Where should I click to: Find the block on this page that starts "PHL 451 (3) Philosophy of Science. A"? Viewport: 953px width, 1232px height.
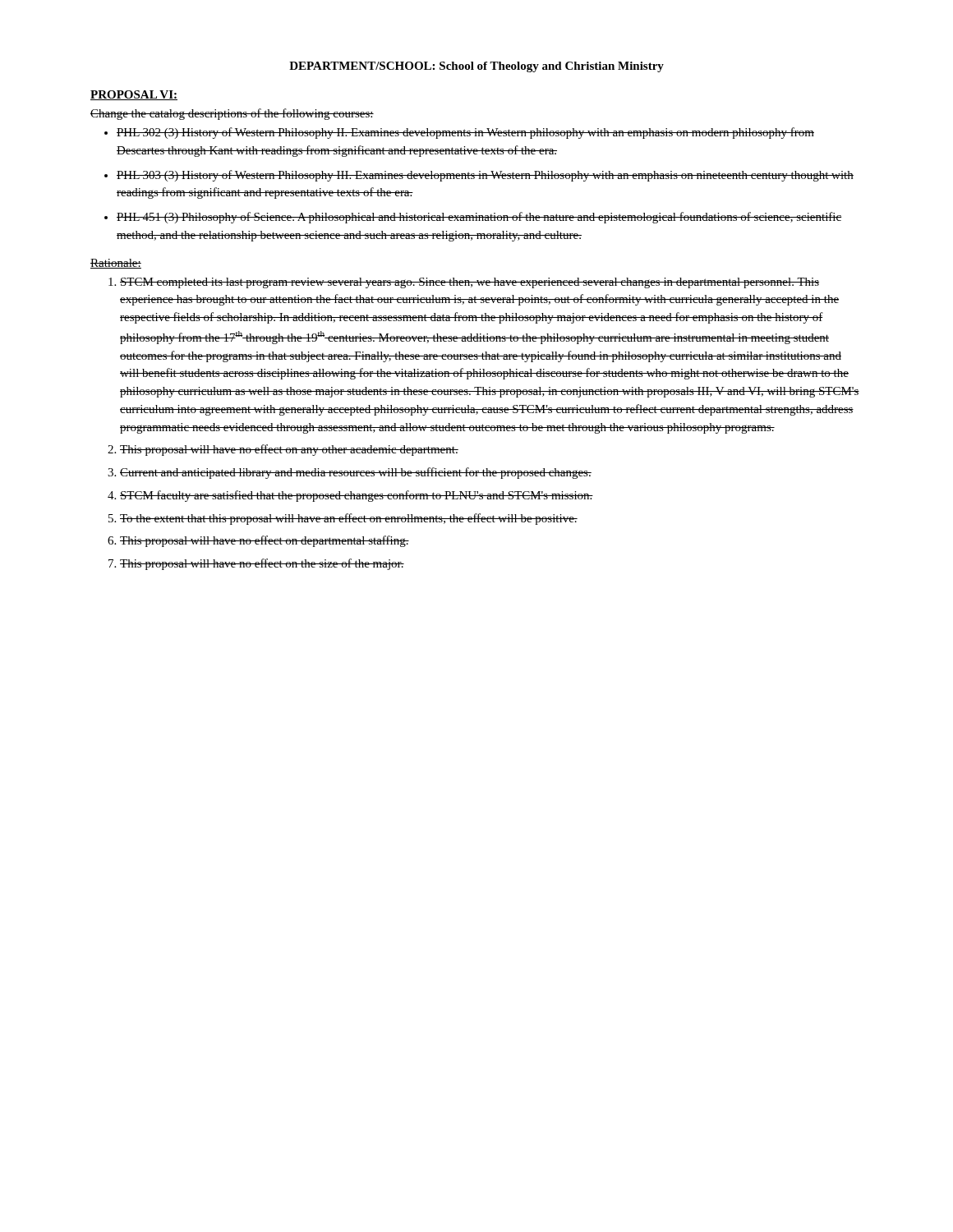(479, 226)
